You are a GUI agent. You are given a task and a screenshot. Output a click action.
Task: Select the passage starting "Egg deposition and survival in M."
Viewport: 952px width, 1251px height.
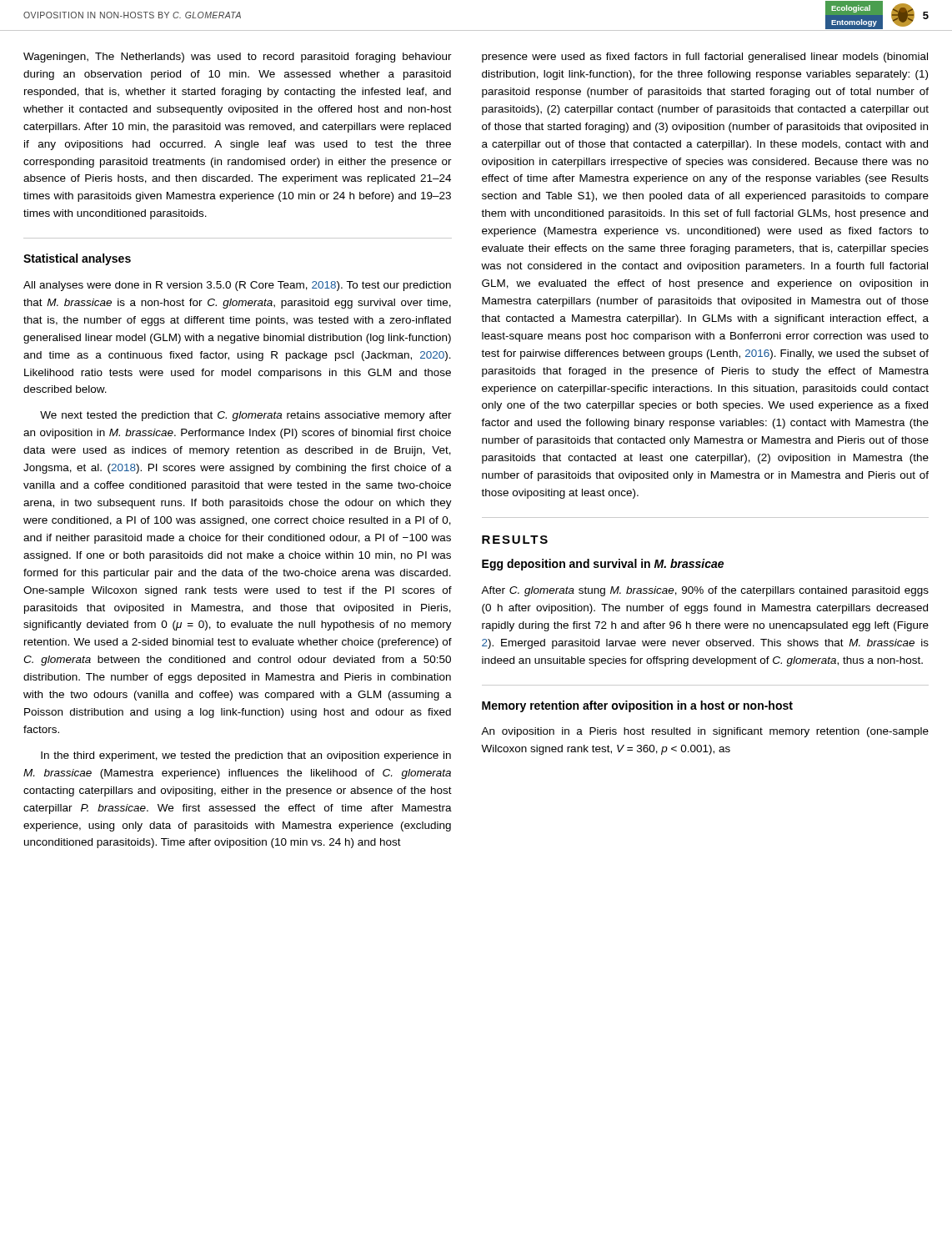tap(705, 565)
